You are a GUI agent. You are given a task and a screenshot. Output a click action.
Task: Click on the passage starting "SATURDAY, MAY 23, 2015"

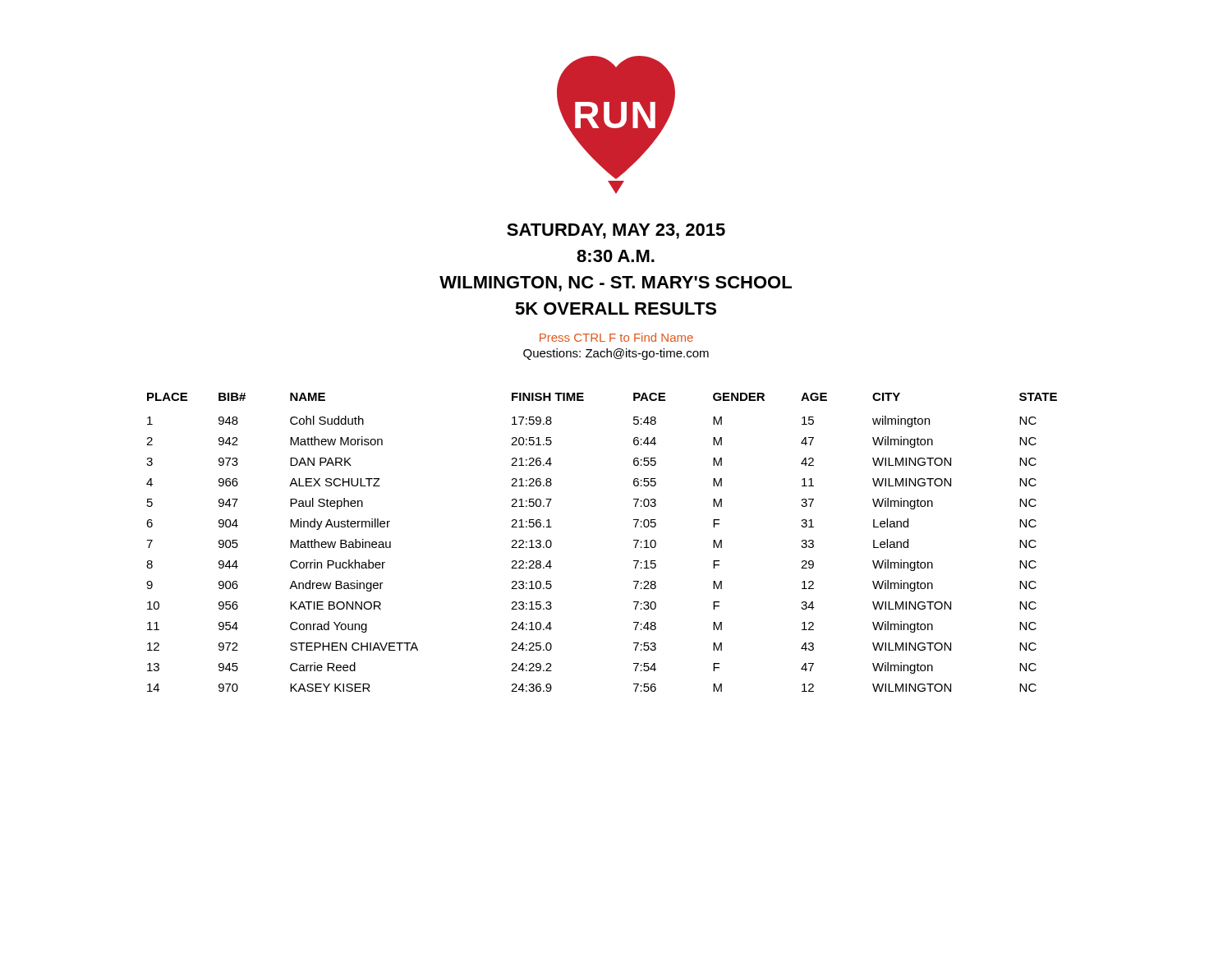[x=616, y=269]
